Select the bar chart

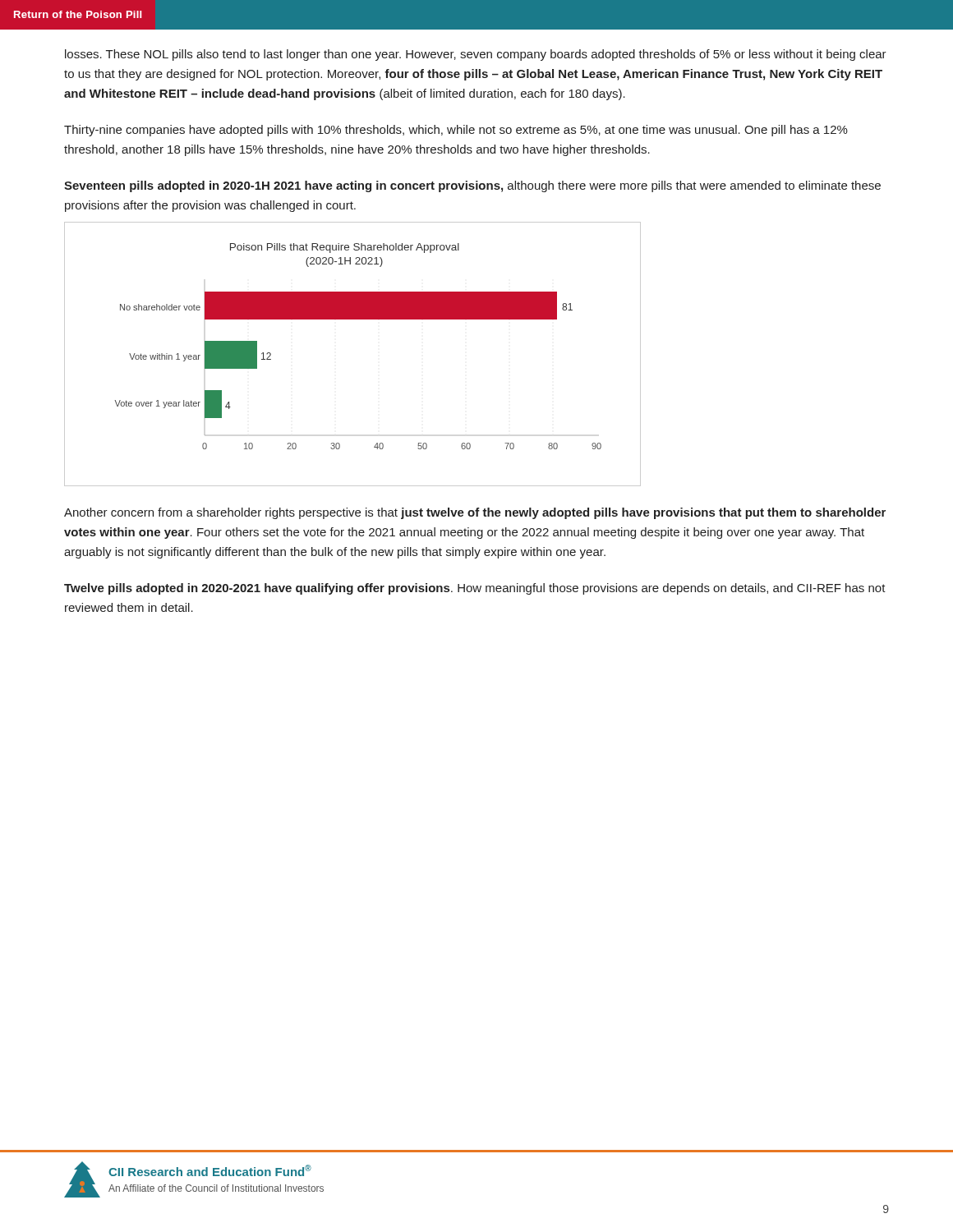click(352, 354)
